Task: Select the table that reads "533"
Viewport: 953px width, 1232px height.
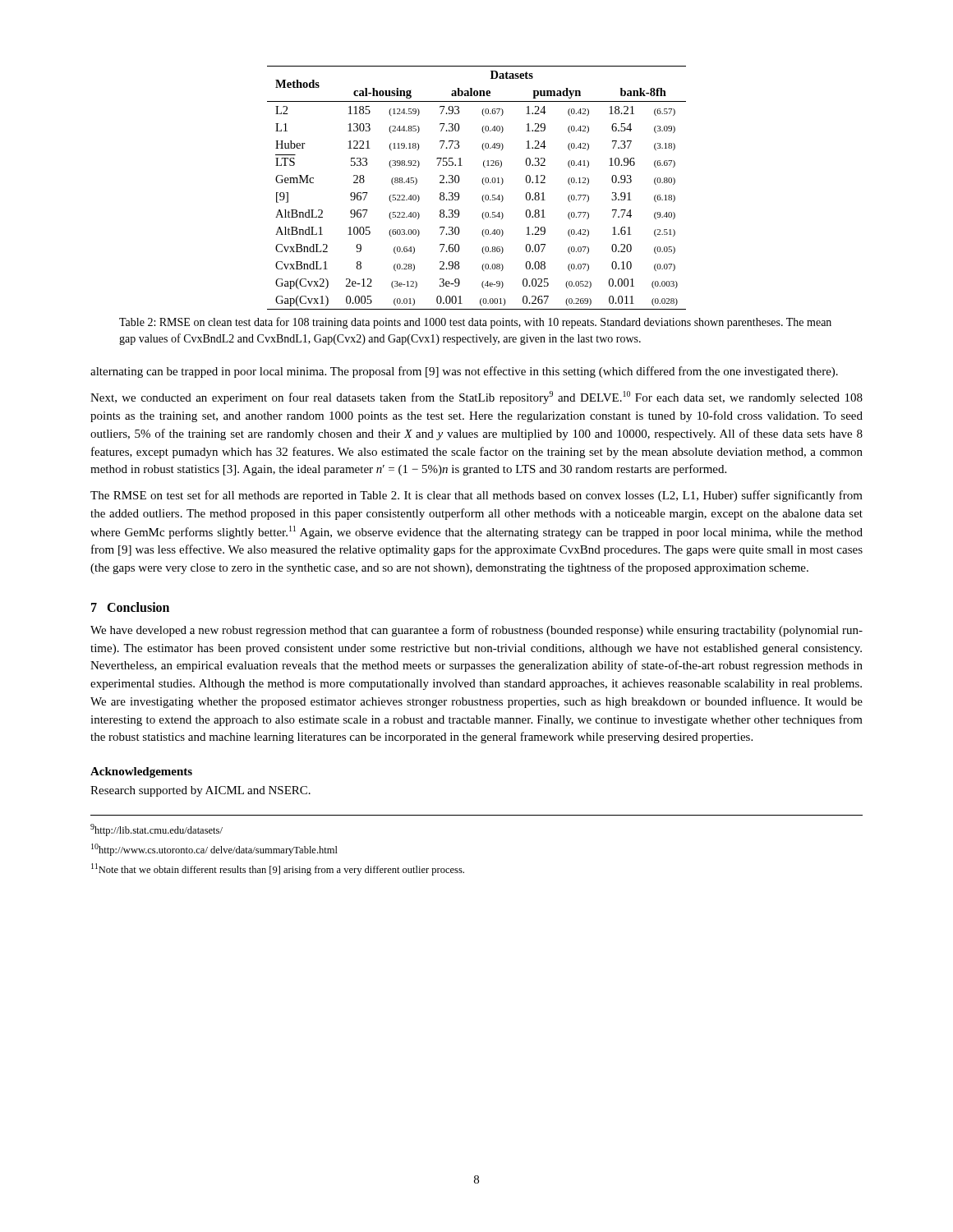Action: (x=476, y=188)
